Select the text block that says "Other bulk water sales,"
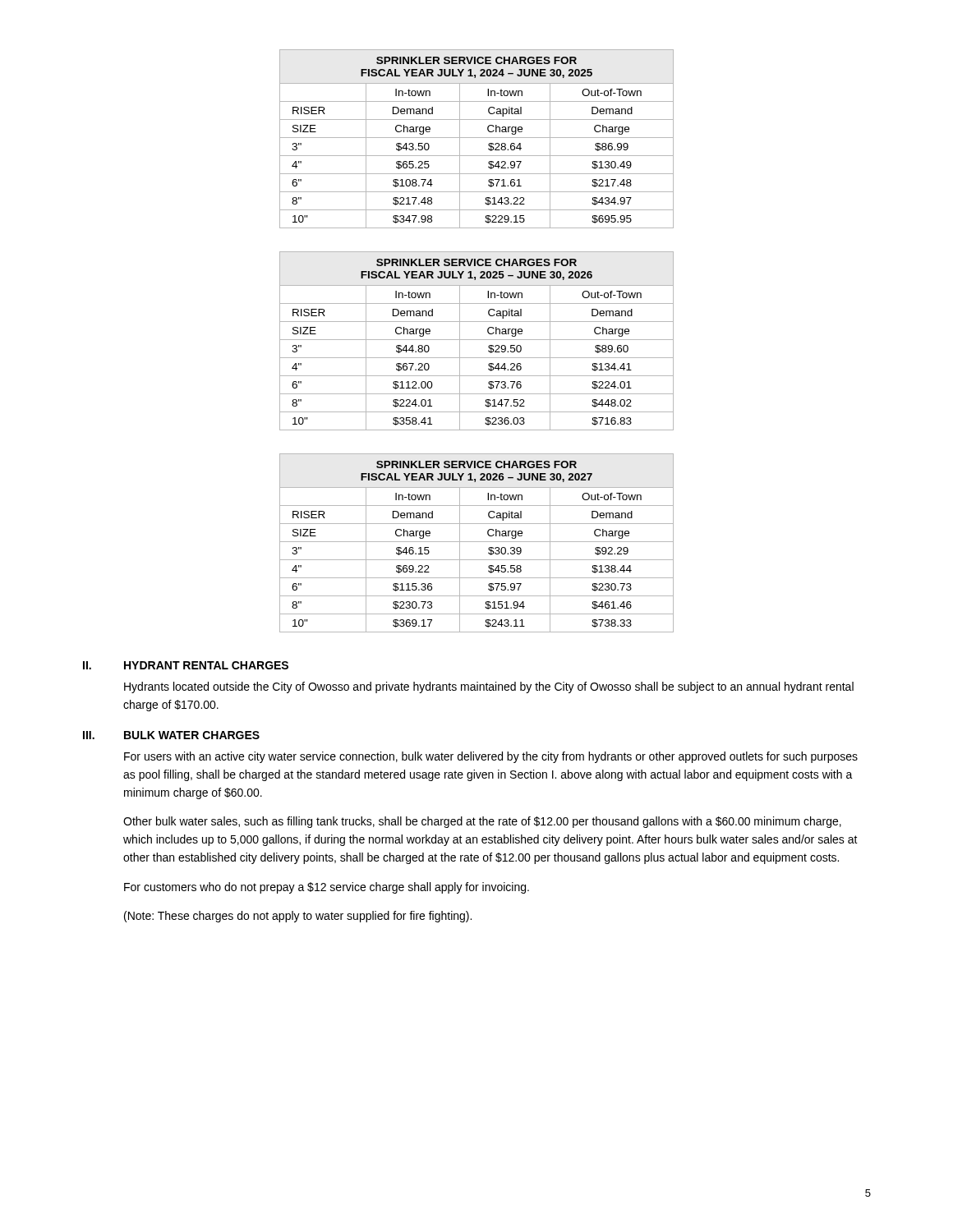Viewport: 953px width, 1232px height. [490, 839]
